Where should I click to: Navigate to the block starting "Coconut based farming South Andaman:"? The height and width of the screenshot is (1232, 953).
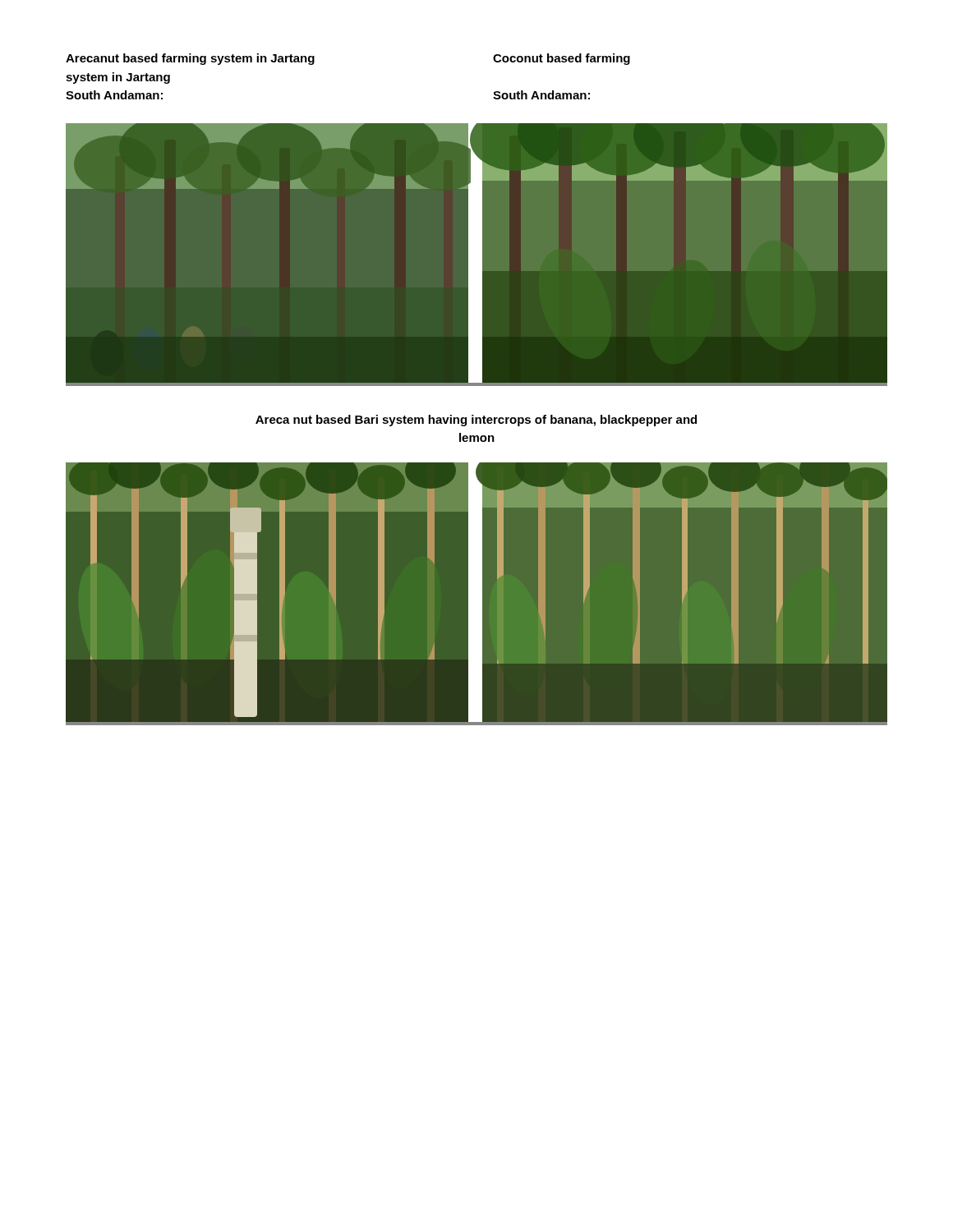tap(562, 59)
